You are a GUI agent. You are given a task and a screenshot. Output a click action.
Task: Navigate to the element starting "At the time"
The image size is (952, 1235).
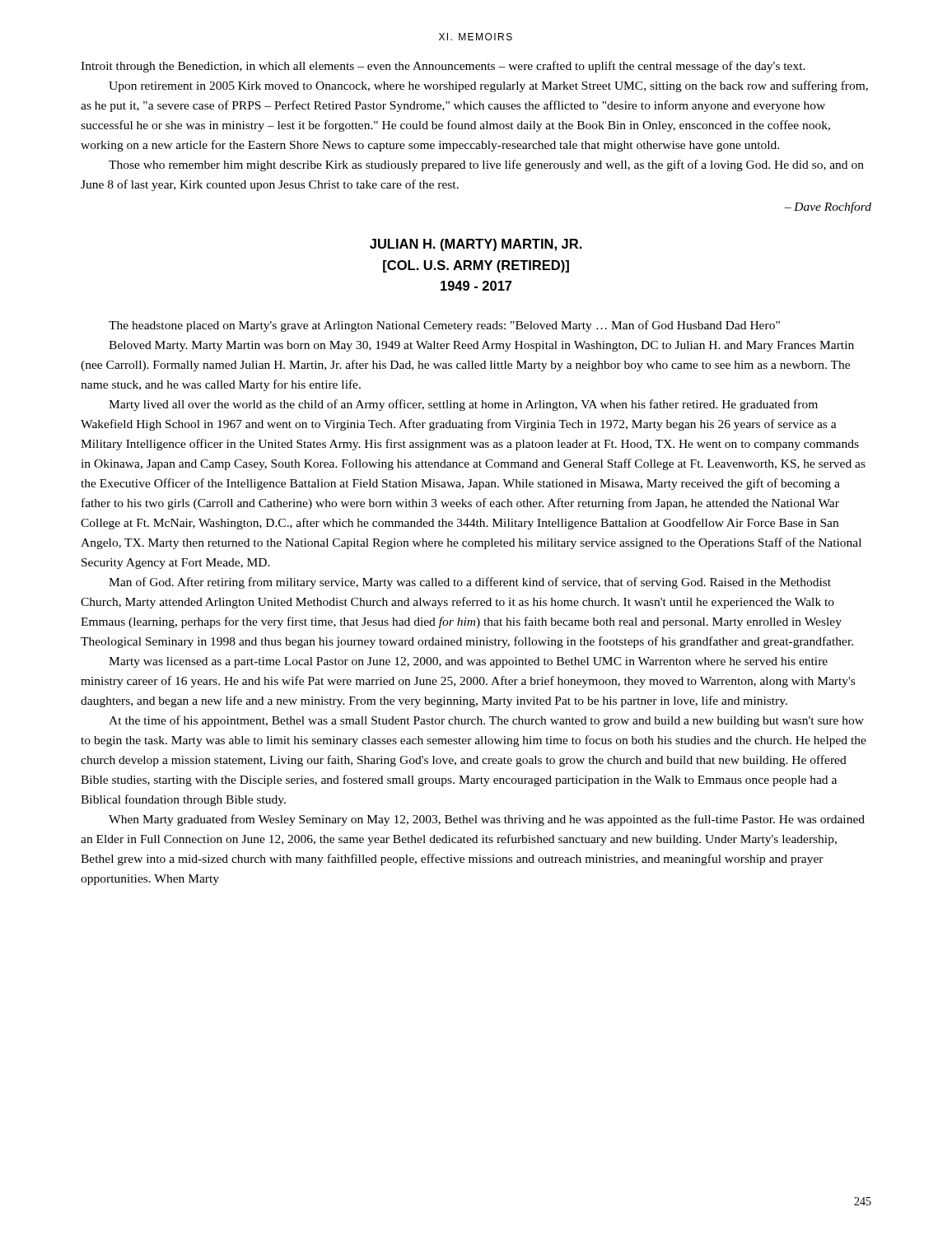[x=476, y=760]
